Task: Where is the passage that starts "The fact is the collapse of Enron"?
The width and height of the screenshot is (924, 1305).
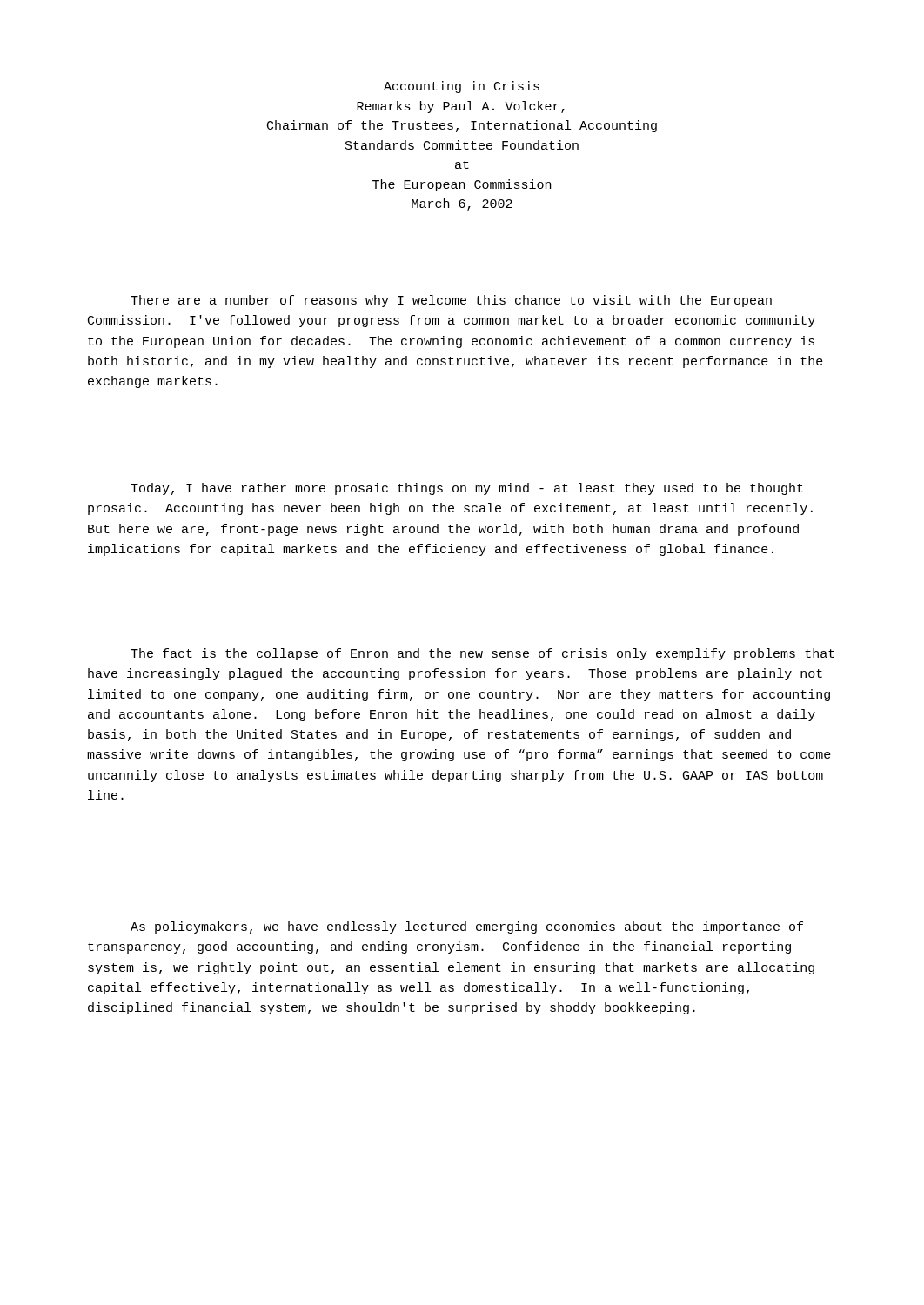Action: coord(462,726)
